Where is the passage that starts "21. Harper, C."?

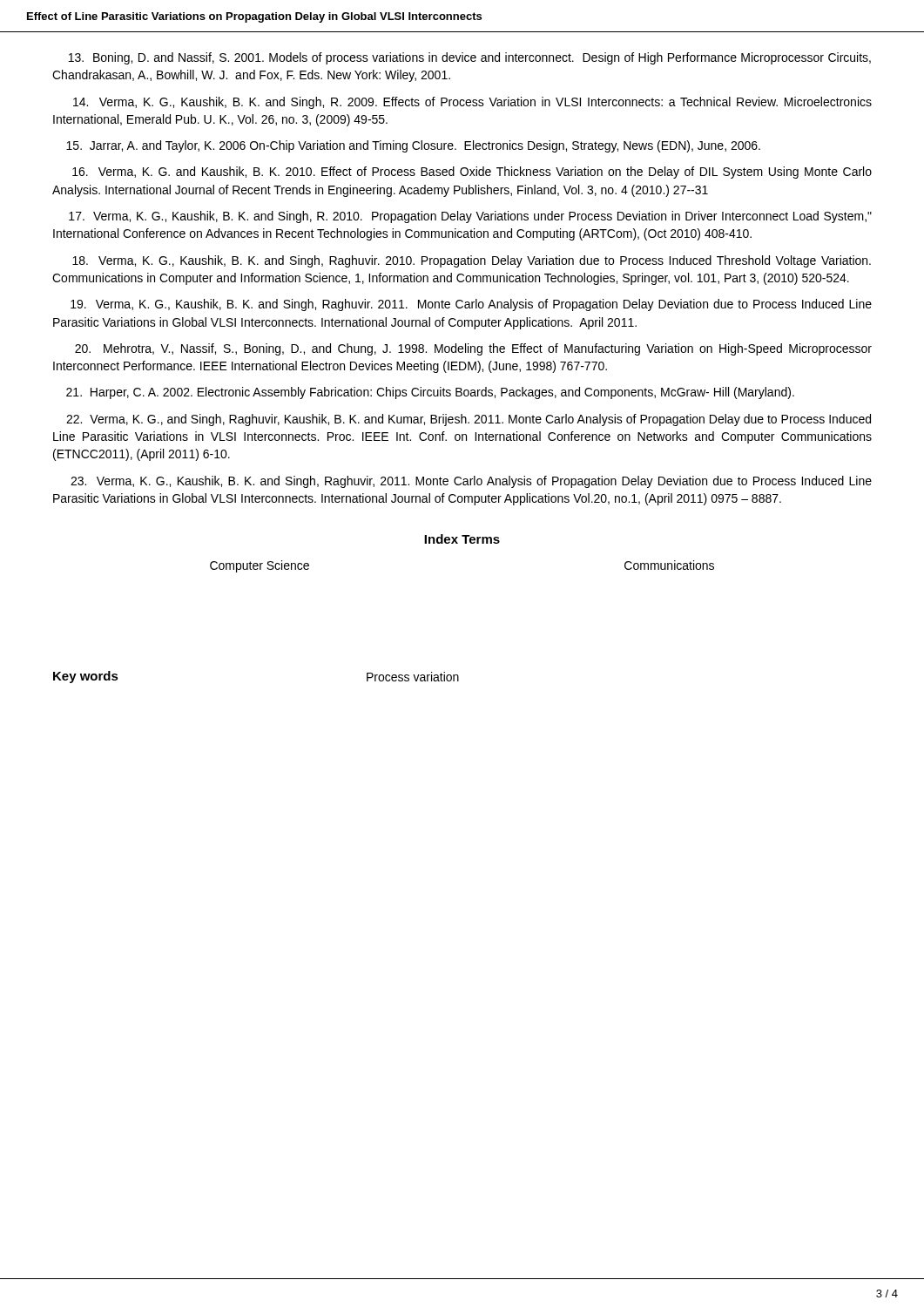[424, 392]
